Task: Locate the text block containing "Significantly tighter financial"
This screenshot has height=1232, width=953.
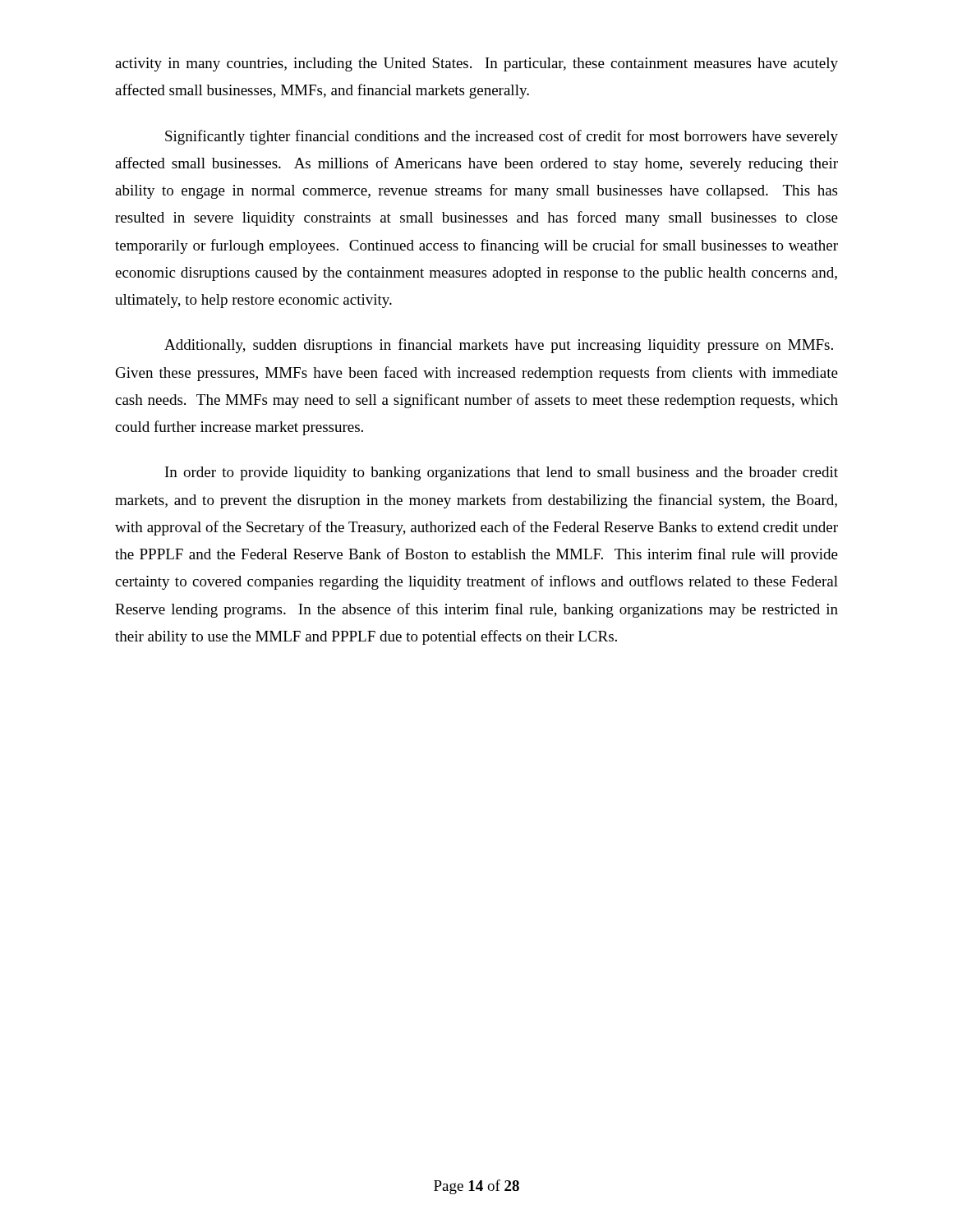Action: click(476, 218)
